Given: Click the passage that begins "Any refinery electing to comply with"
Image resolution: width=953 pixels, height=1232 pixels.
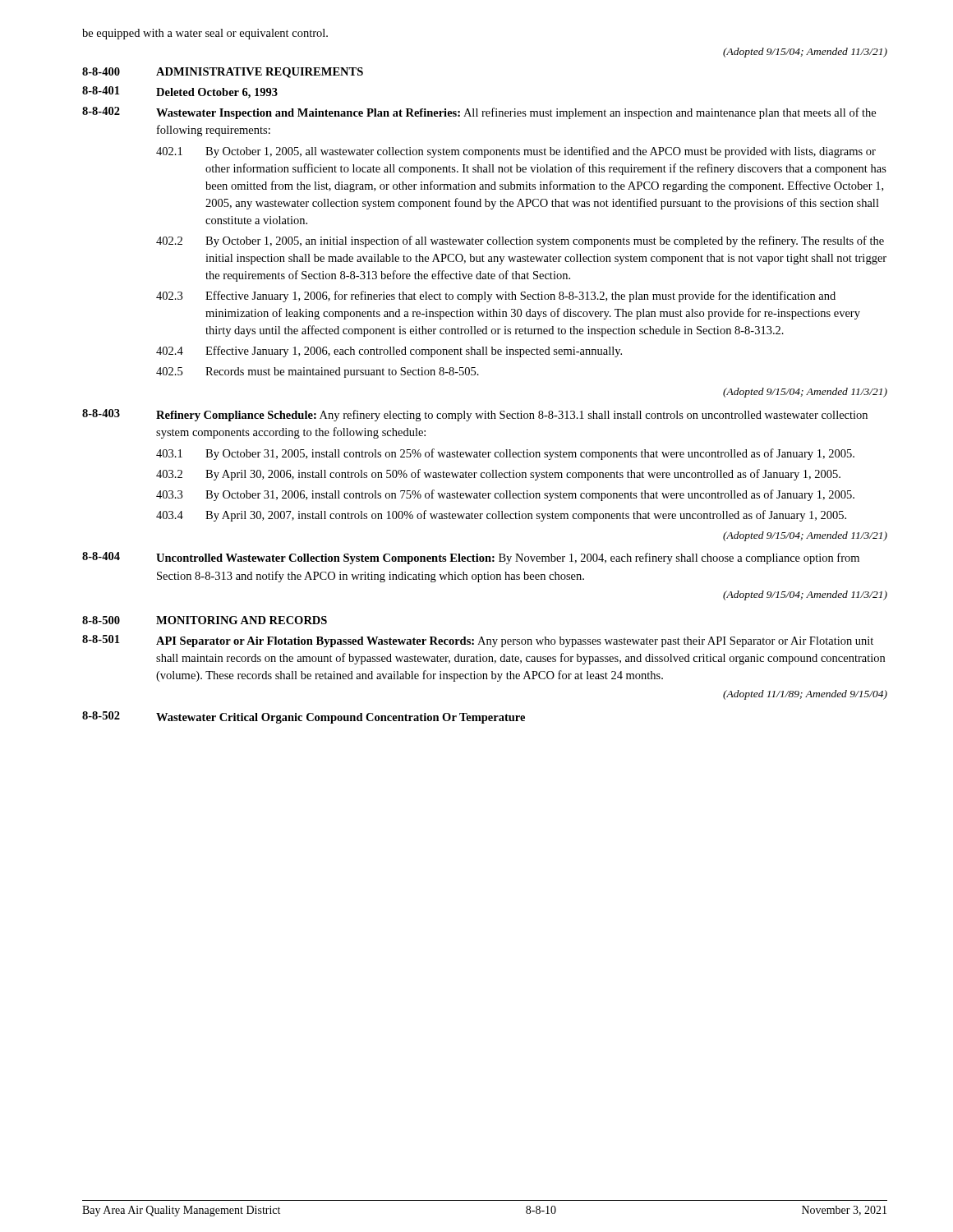Looking at the screenshot, I should pyautogui.click(x=512, y=423).
